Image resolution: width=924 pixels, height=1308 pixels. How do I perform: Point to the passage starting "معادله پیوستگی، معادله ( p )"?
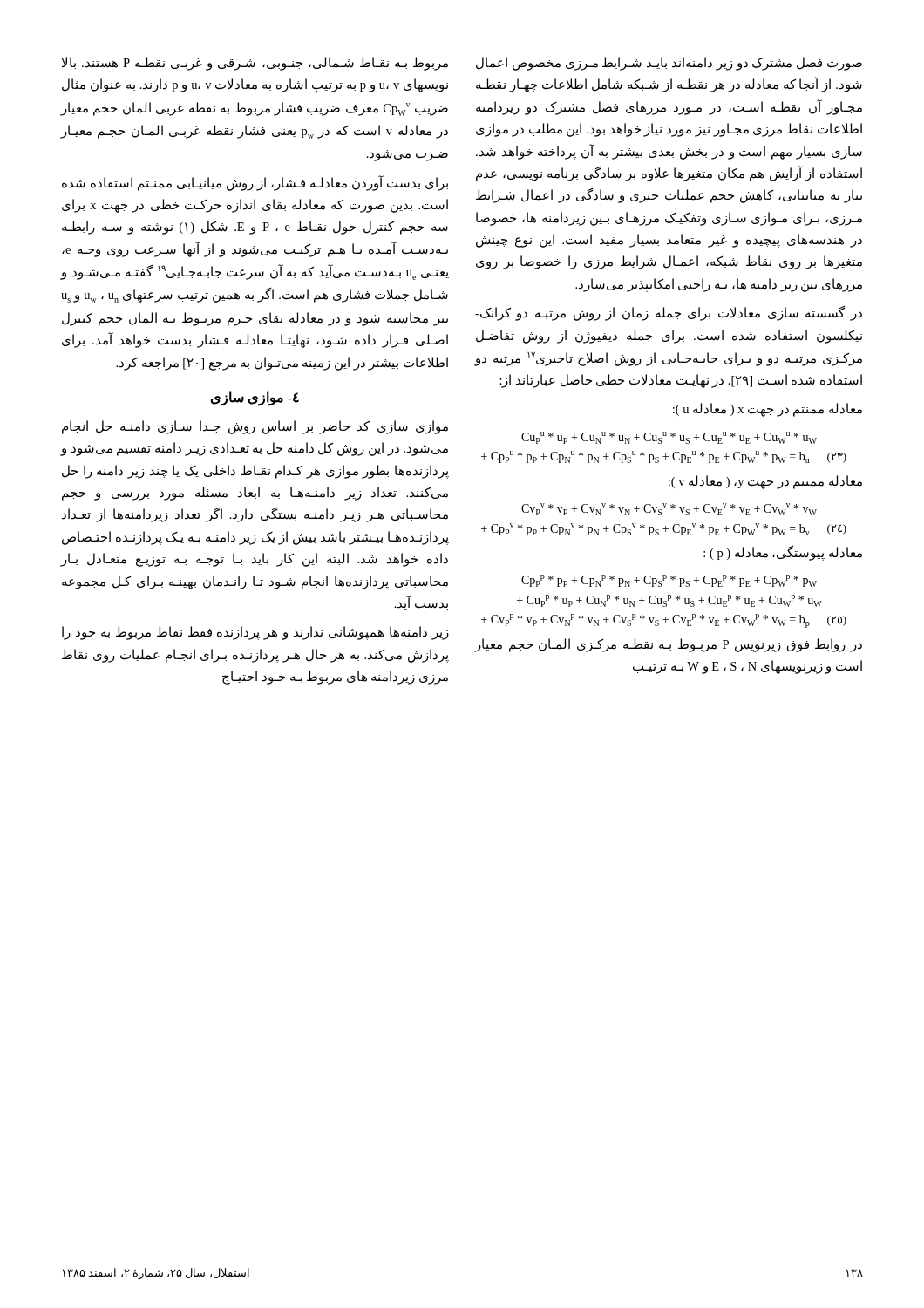click(783, 553)
